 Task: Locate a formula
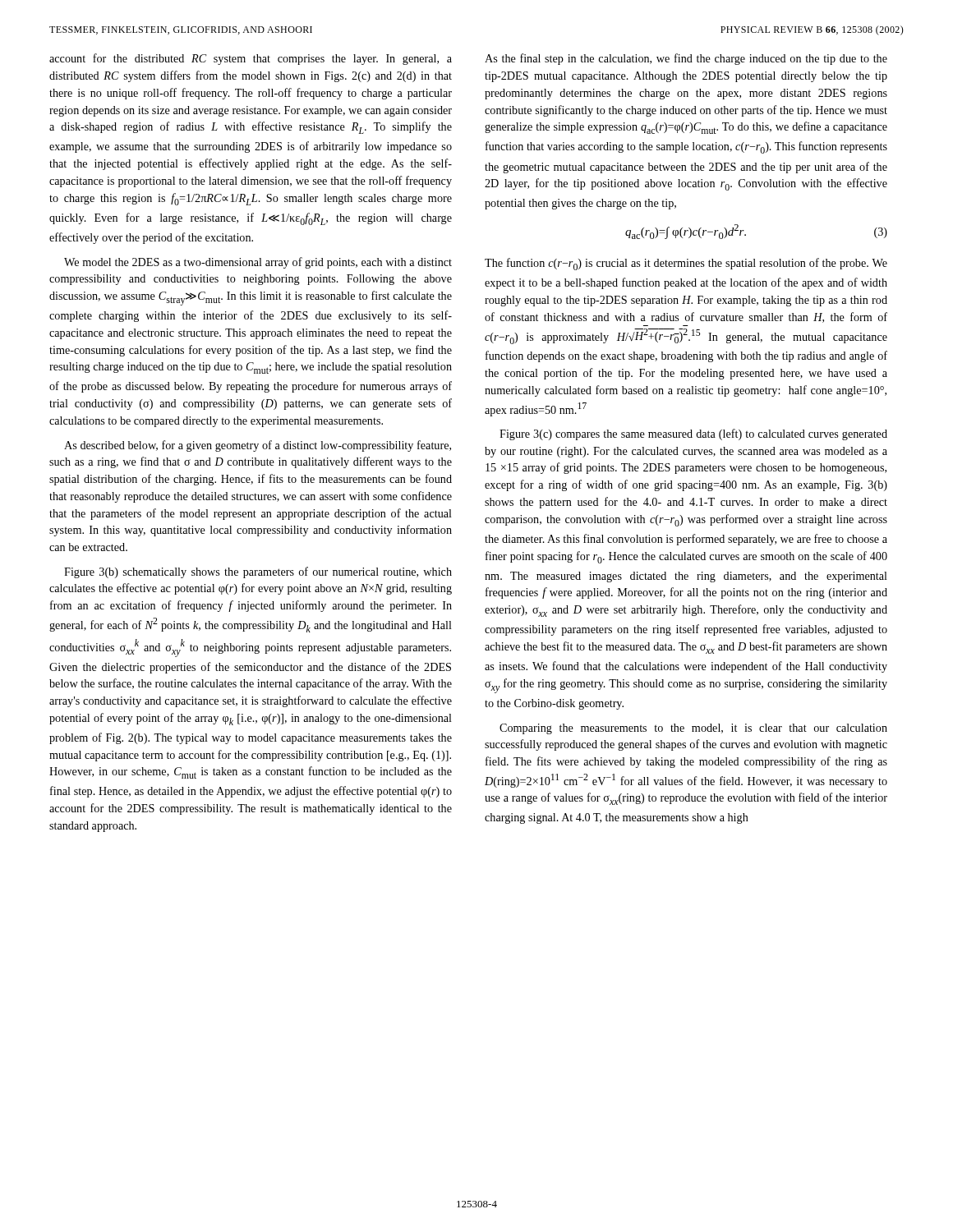(686, 232)
